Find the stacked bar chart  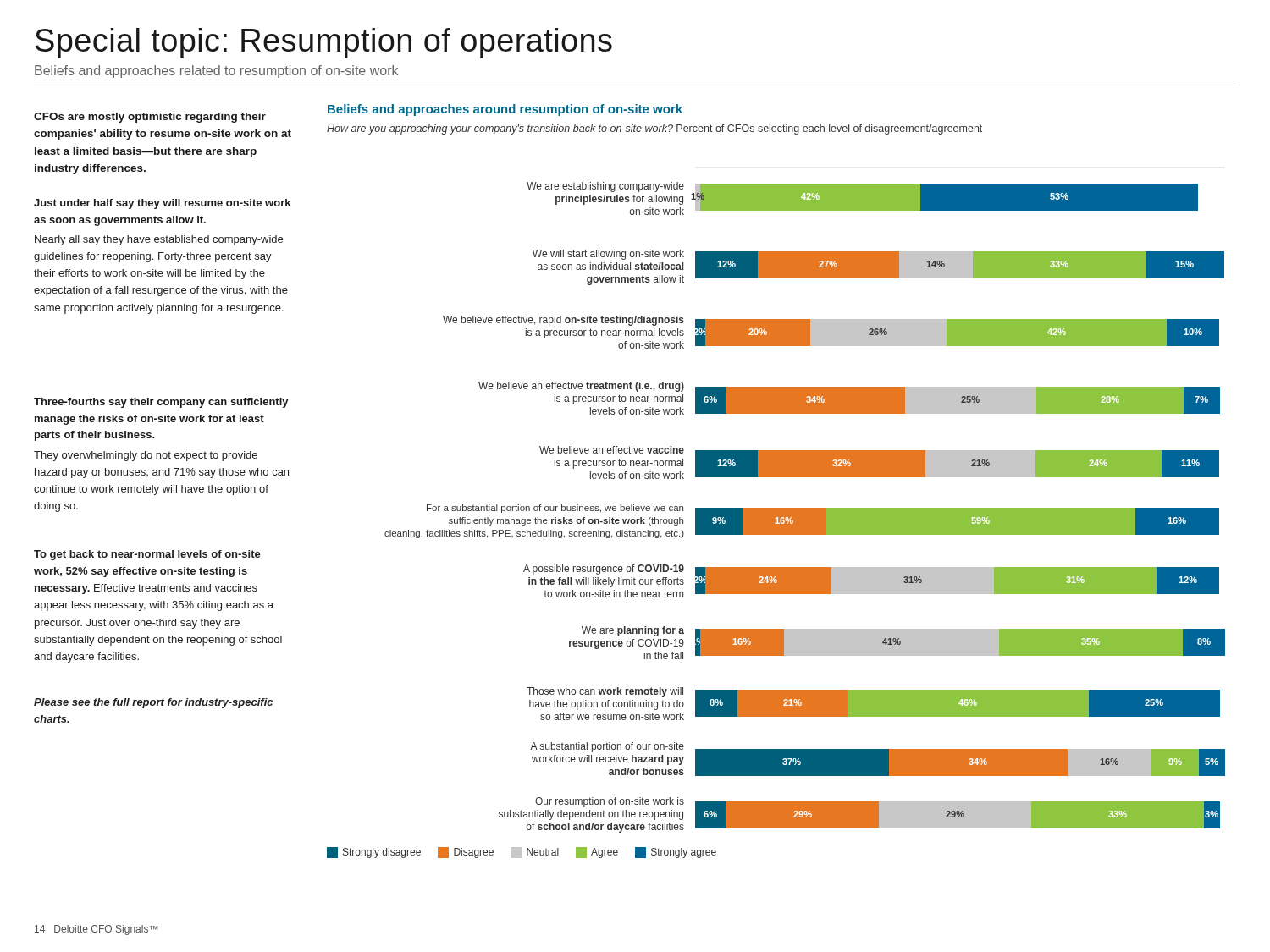click(x=782, y=489)
